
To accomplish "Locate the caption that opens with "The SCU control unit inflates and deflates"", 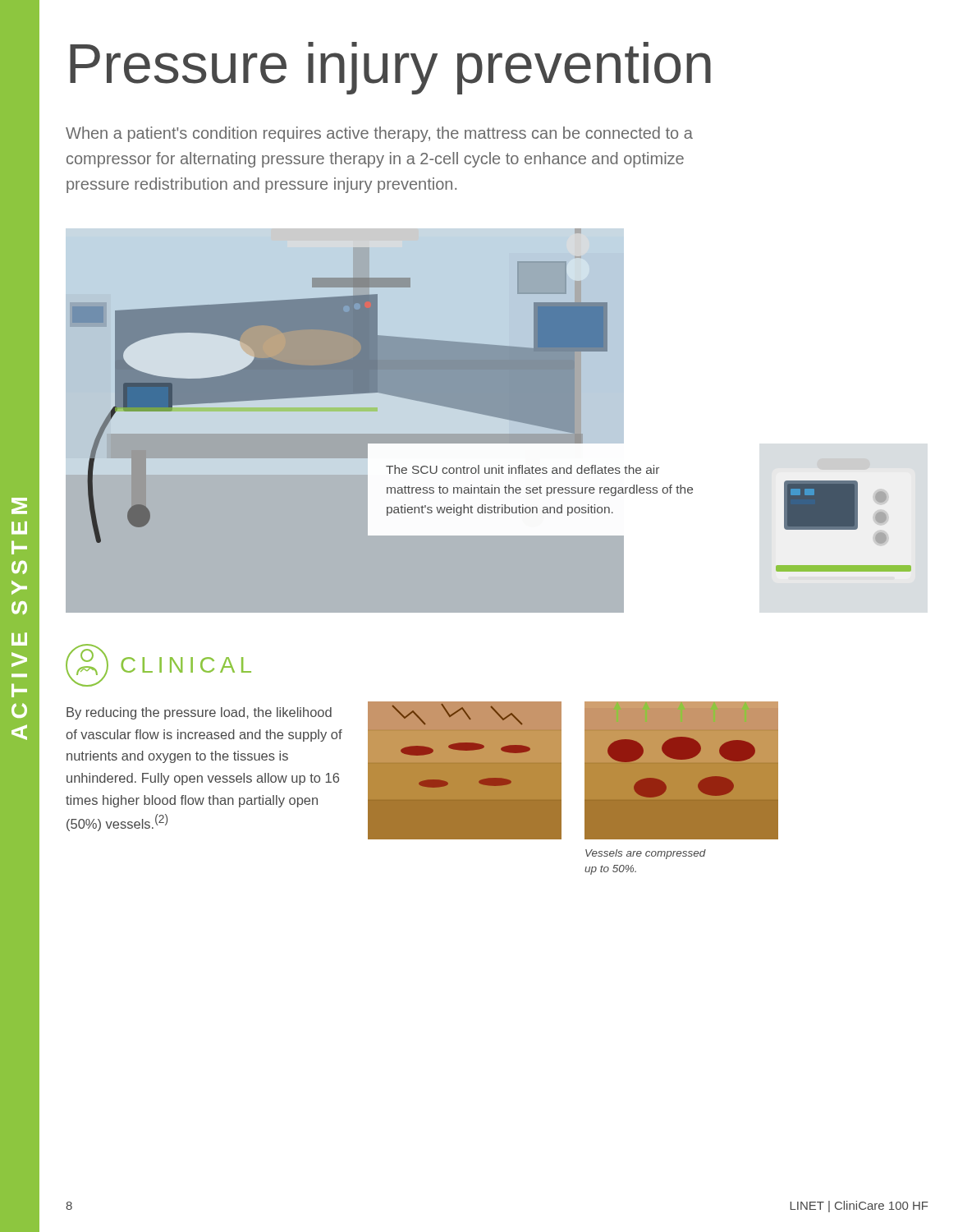I will (x=544, y=489).
